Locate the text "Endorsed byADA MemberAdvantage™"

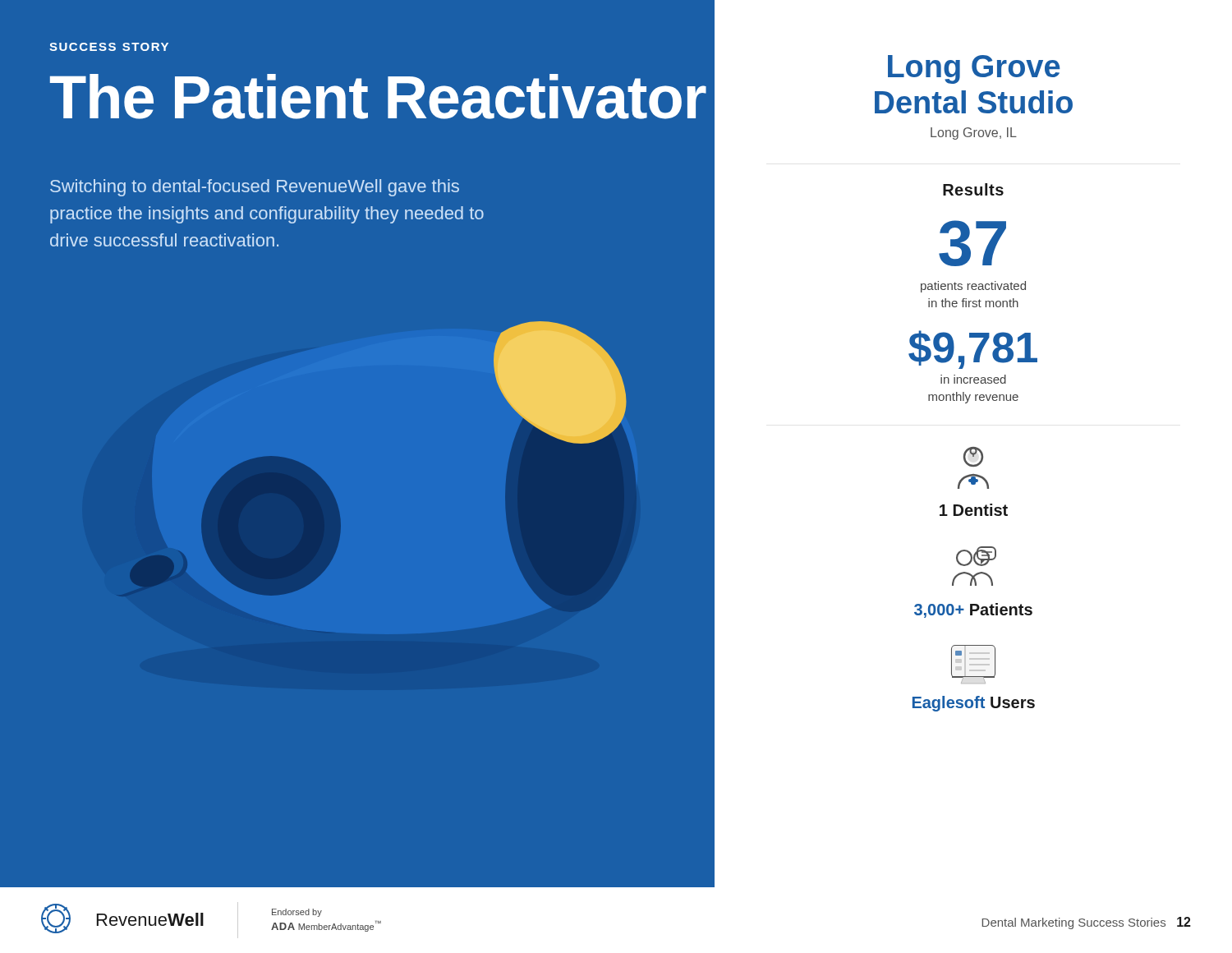click(326, 920)
